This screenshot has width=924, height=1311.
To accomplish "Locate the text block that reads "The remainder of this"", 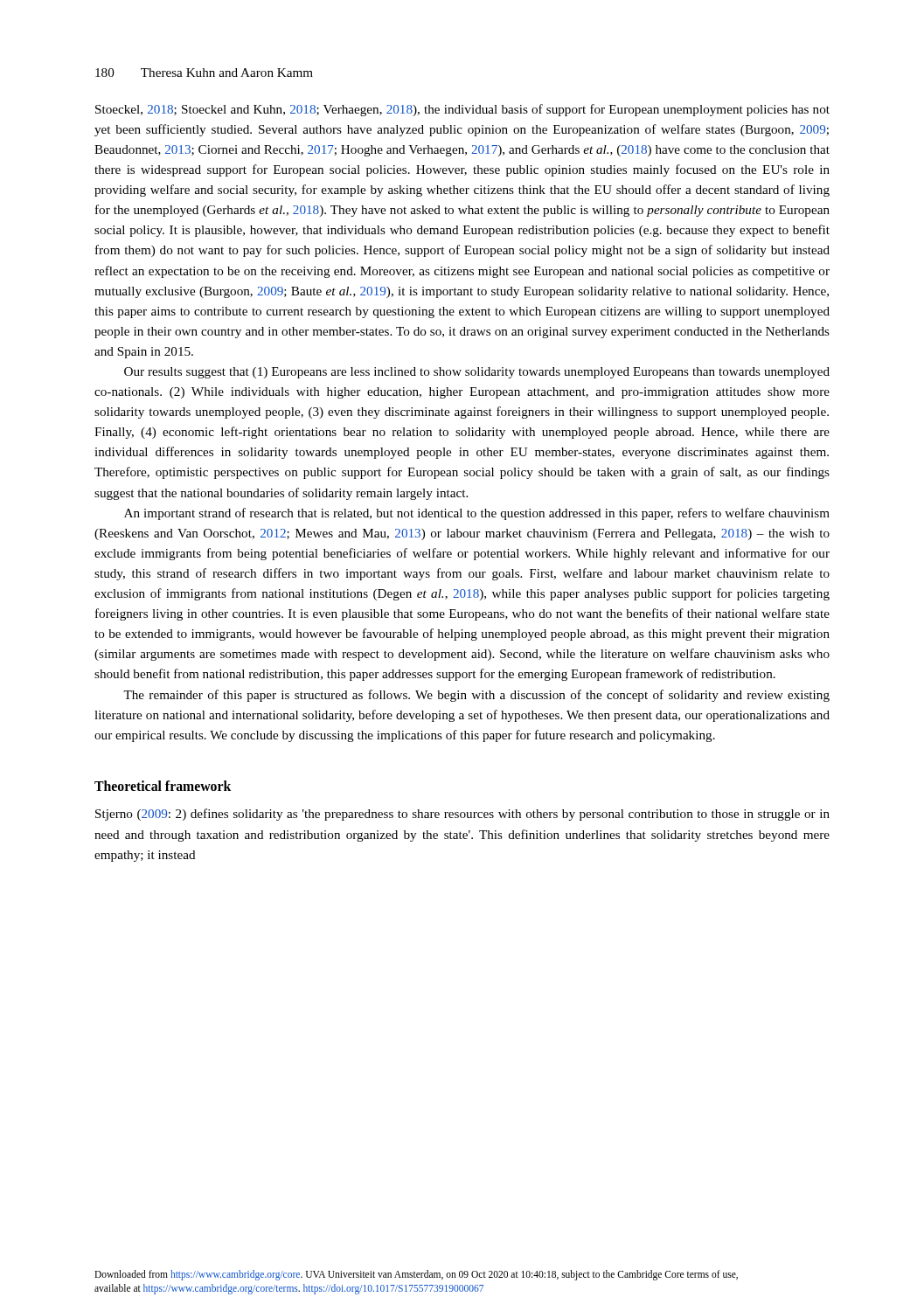I will point(462,714).
